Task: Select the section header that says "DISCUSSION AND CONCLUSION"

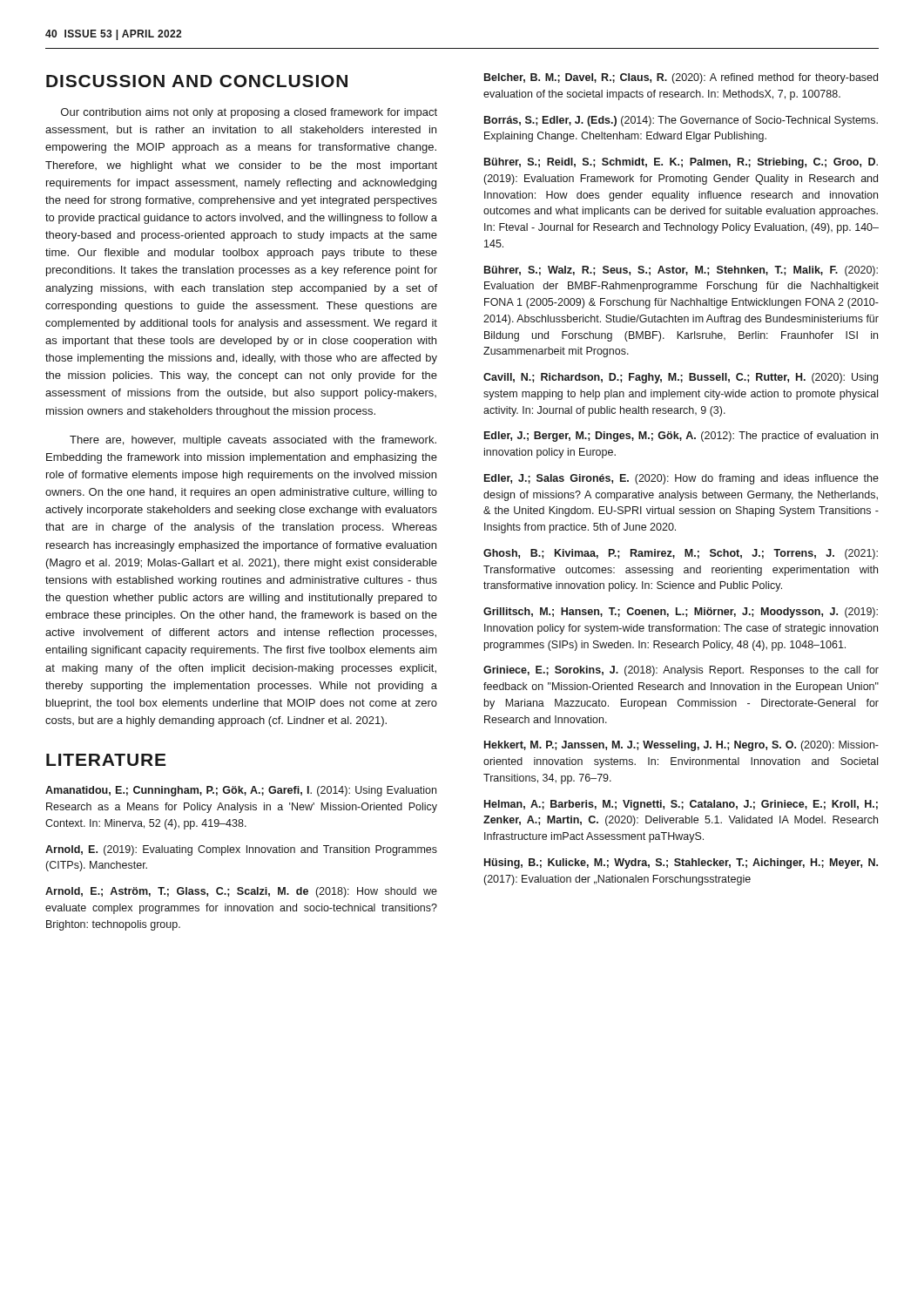Action: coord(197,81)
